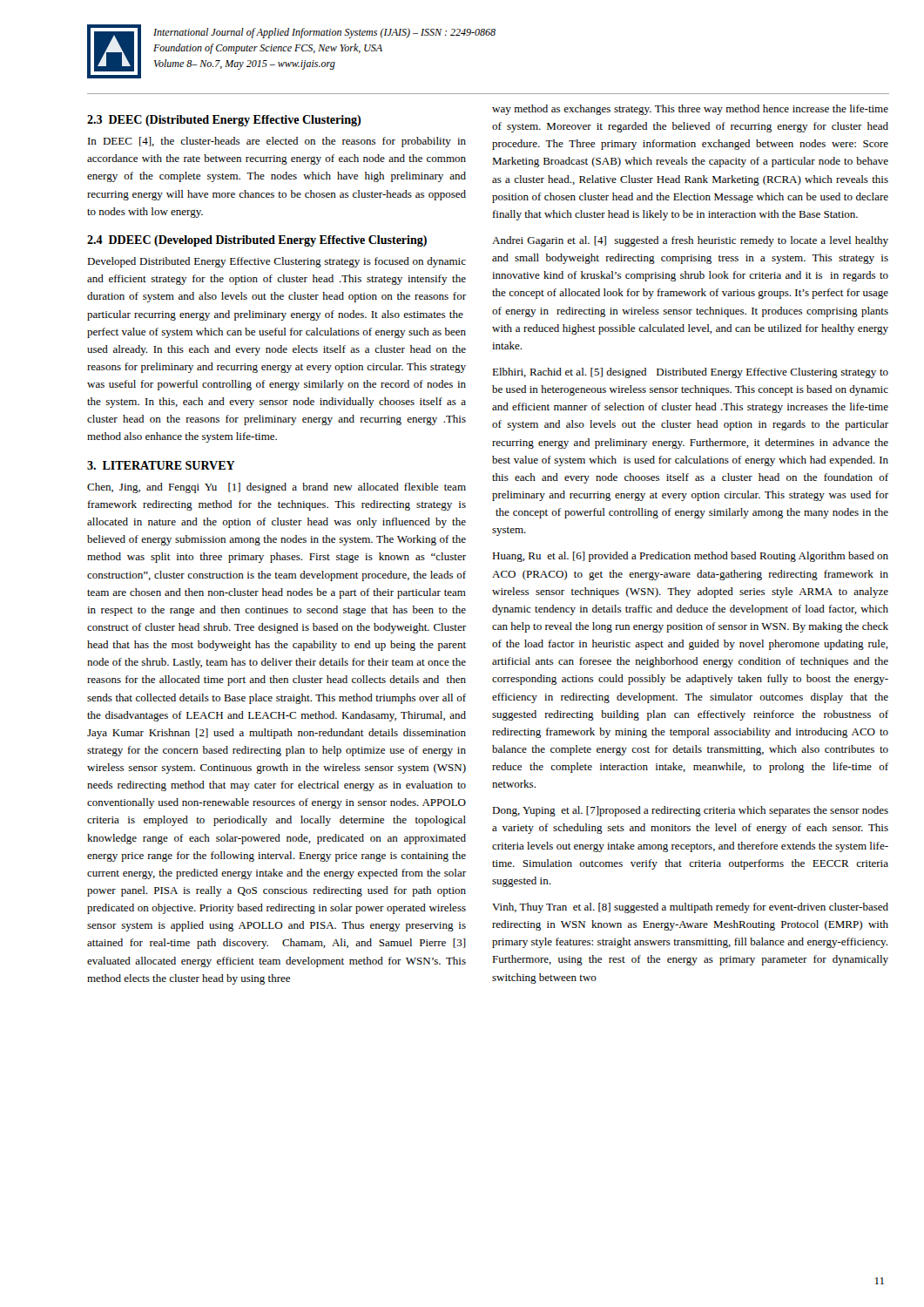This screenshot has height=1307, width=924.
Task: Locate the block of text that opens with "Huang, Ru et al. [6] provided"
Action: [x=690, y=670]
